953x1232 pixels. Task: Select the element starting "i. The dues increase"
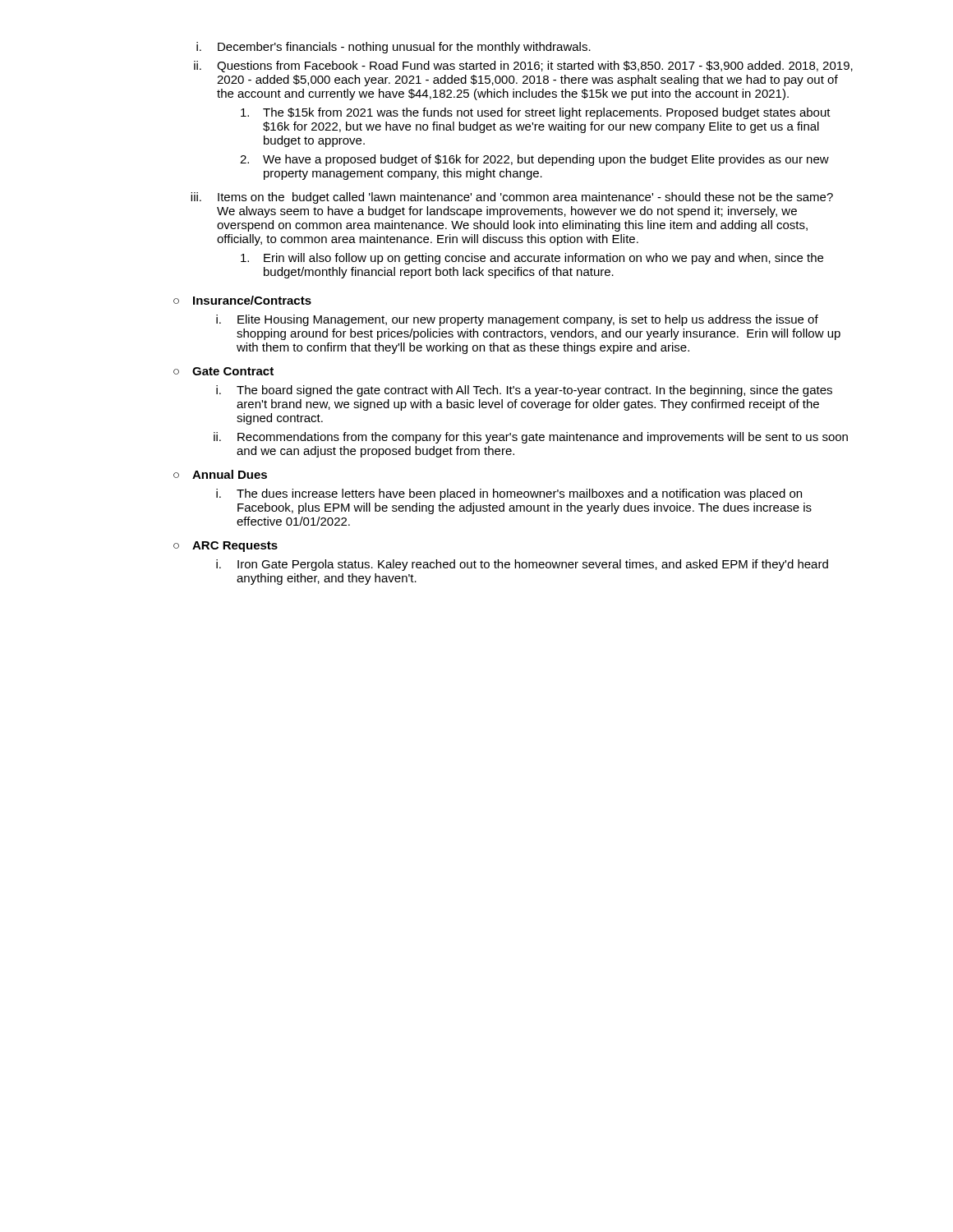click(x=523, y=507)
